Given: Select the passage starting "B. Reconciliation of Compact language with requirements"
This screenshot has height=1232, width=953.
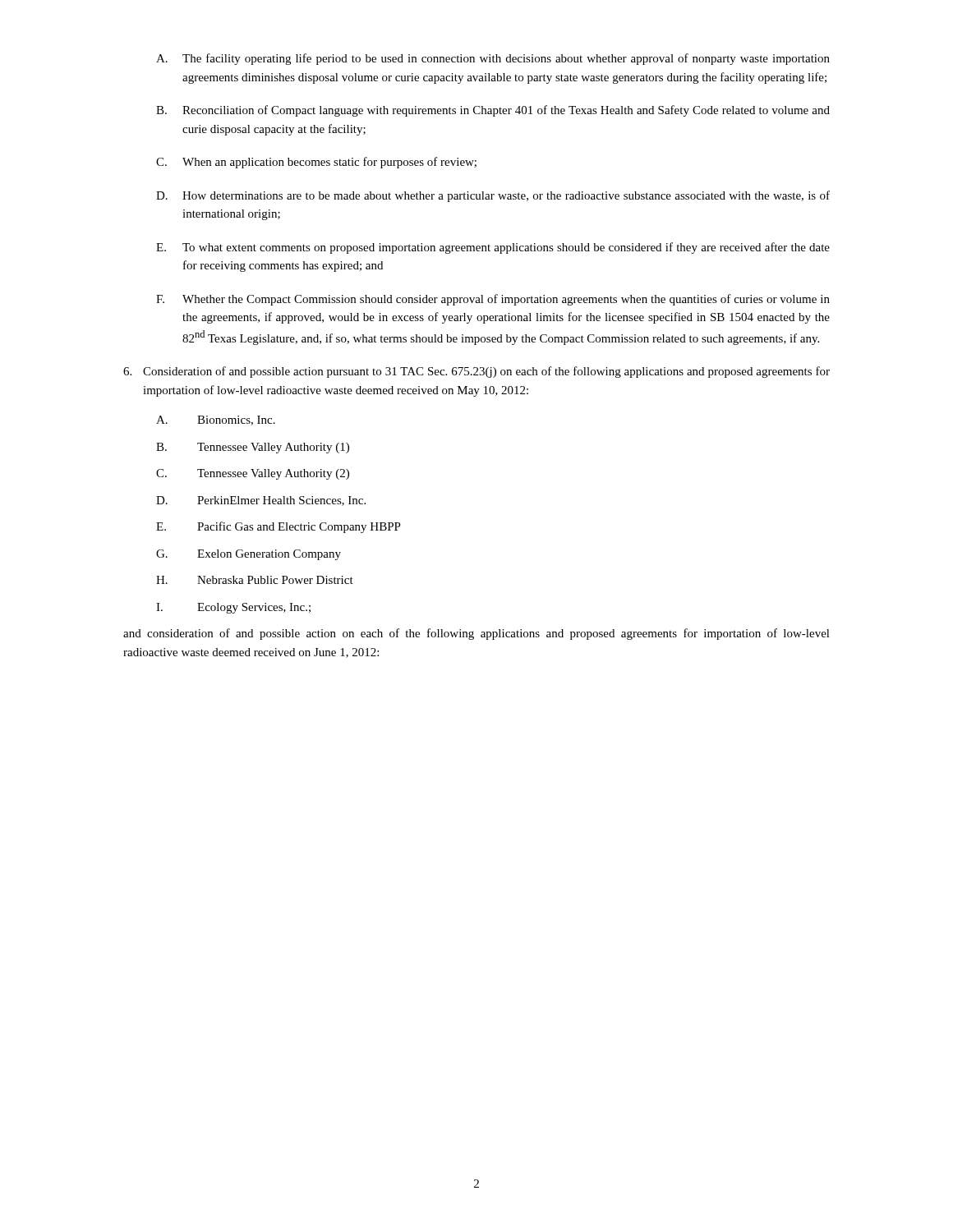Looking at the screenshot, I should [x=493, y=120].
